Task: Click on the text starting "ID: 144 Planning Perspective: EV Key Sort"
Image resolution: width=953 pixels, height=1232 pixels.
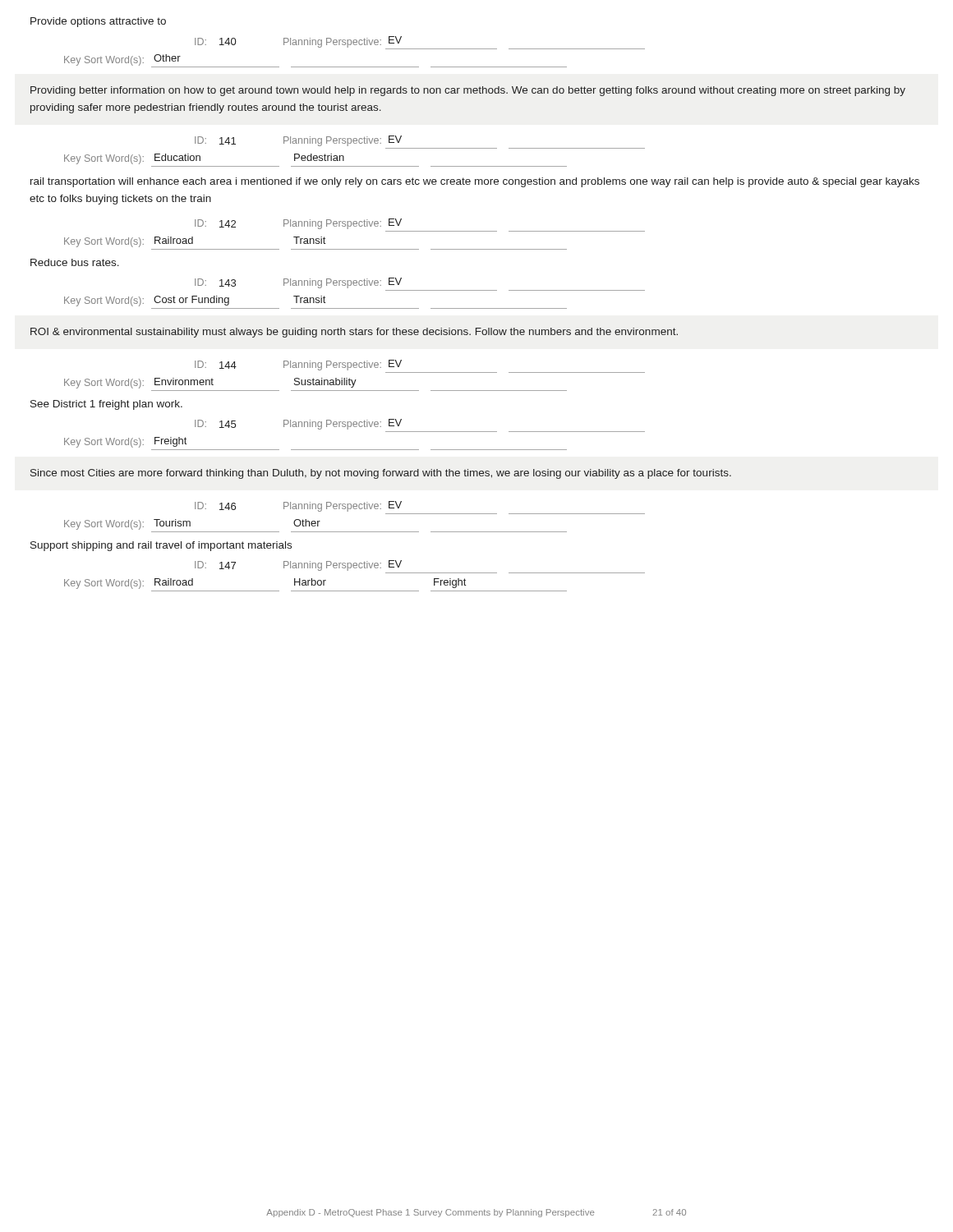Action: (476, 374)
